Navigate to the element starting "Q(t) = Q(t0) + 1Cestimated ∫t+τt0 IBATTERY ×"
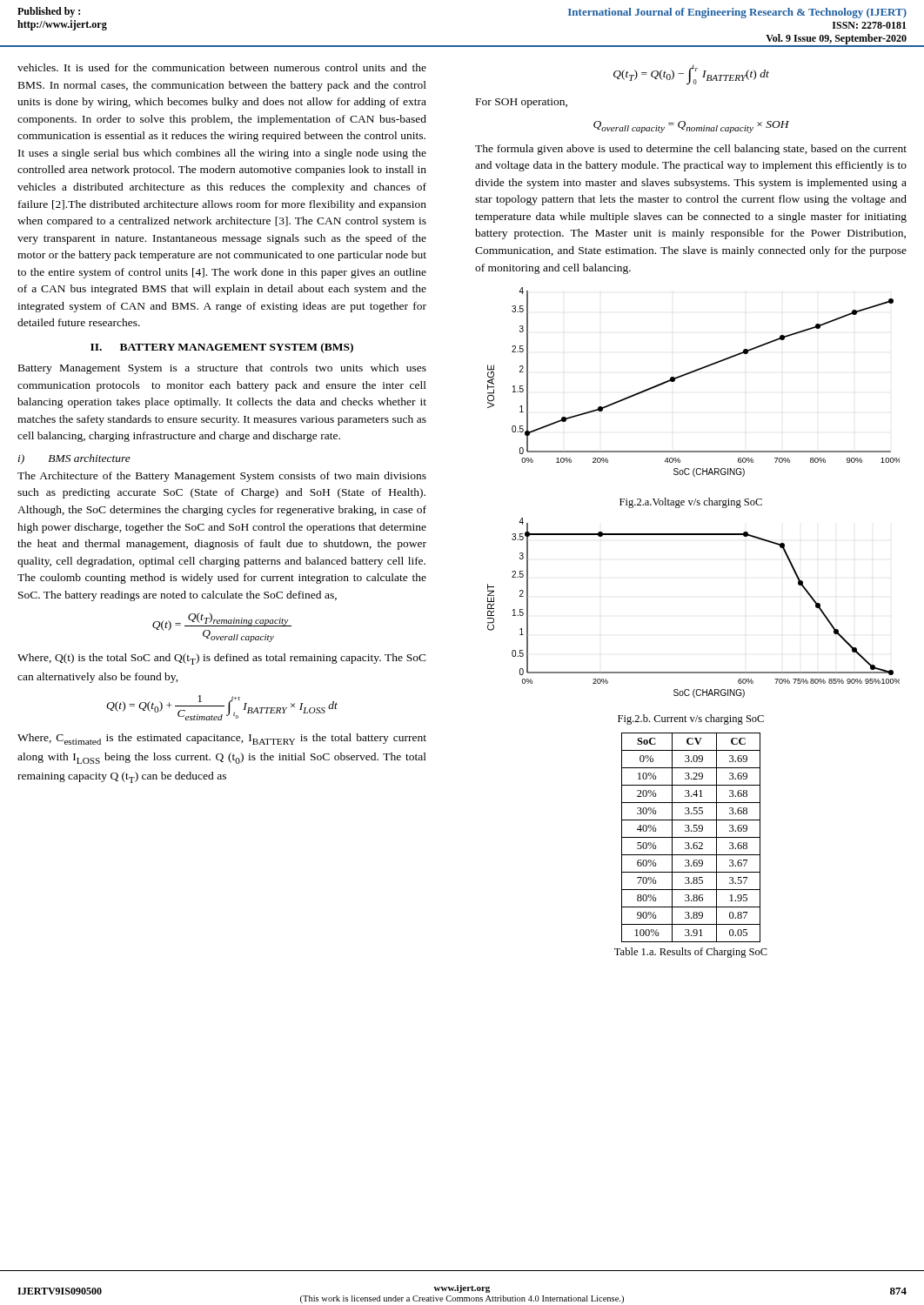This screenshot has height=1305, width=924. point(222,707)
